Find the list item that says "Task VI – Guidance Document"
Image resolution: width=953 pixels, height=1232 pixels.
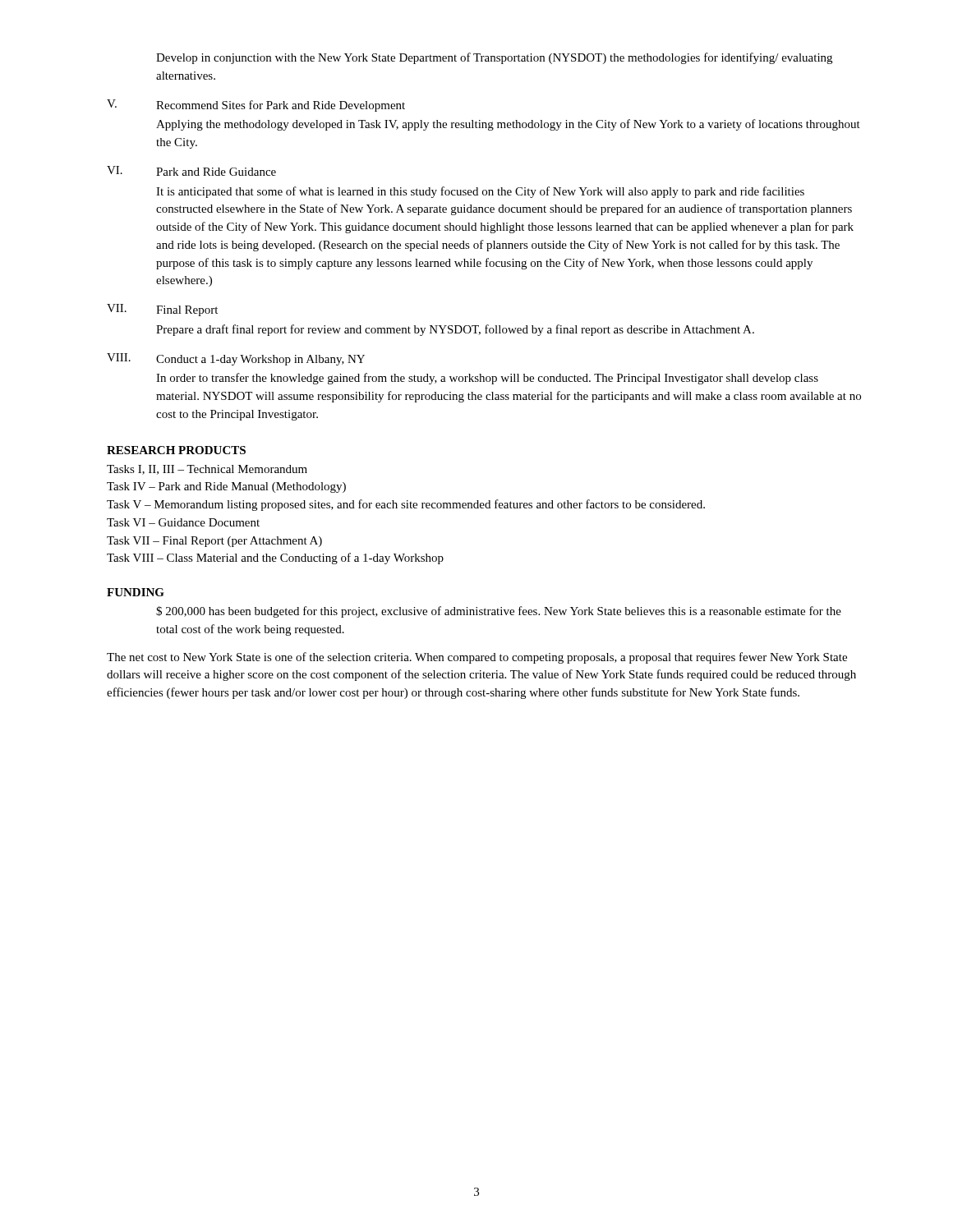tap(183, 522)
